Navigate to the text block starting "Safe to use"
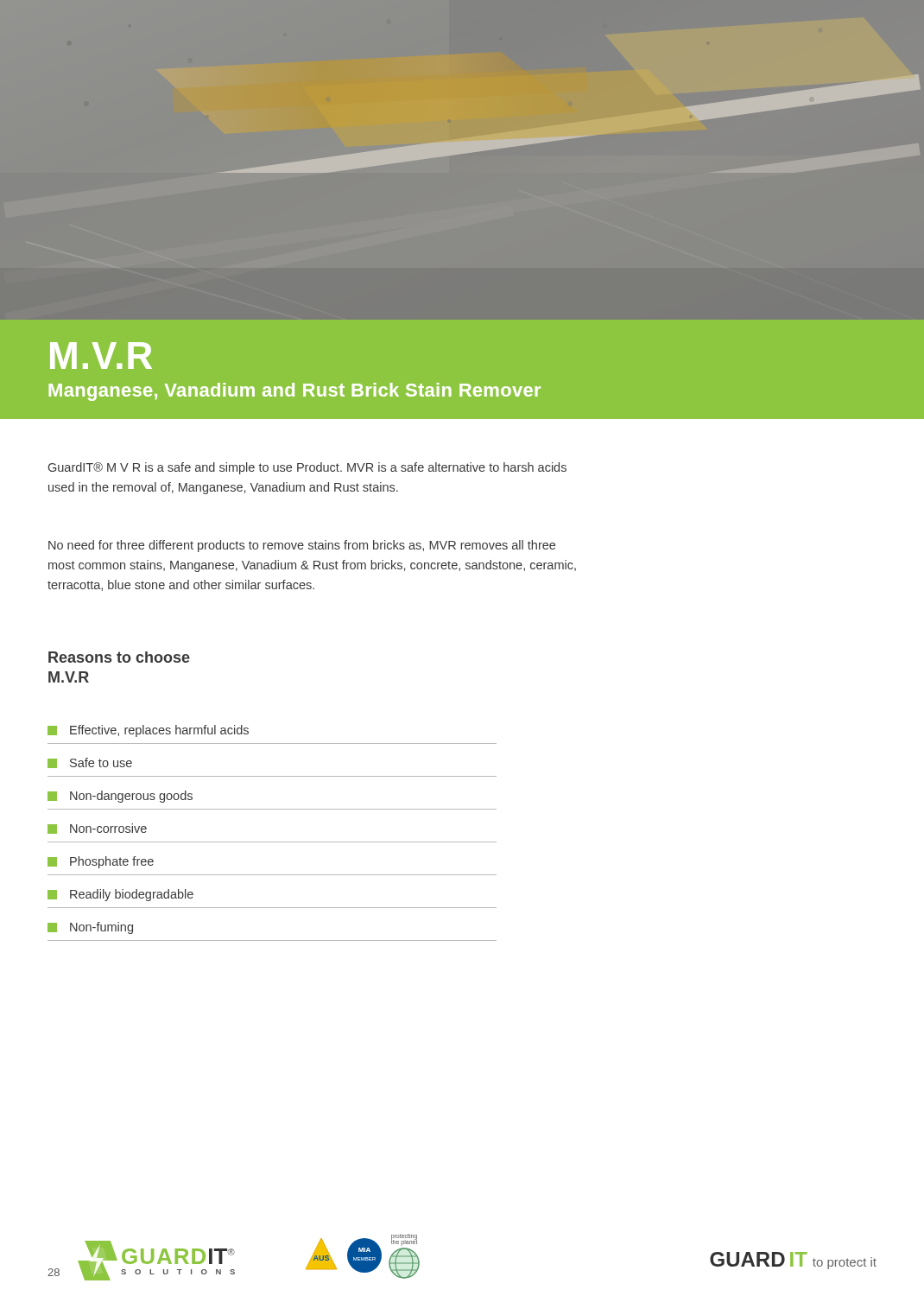 (x=90, y=763)
